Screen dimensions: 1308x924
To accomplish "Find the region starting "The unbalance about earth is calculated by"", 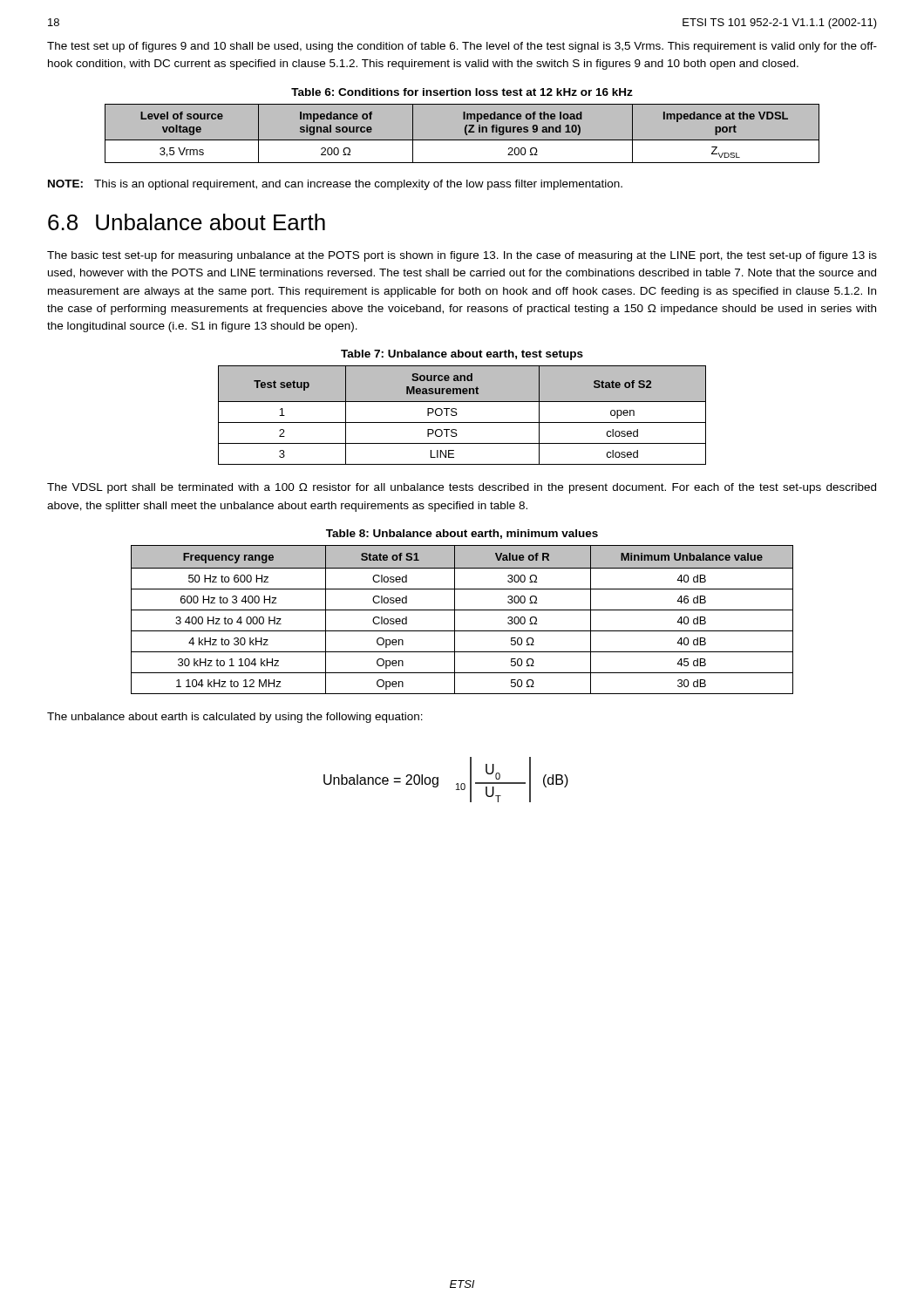I will pyautogui.click(x=235, y=716).
